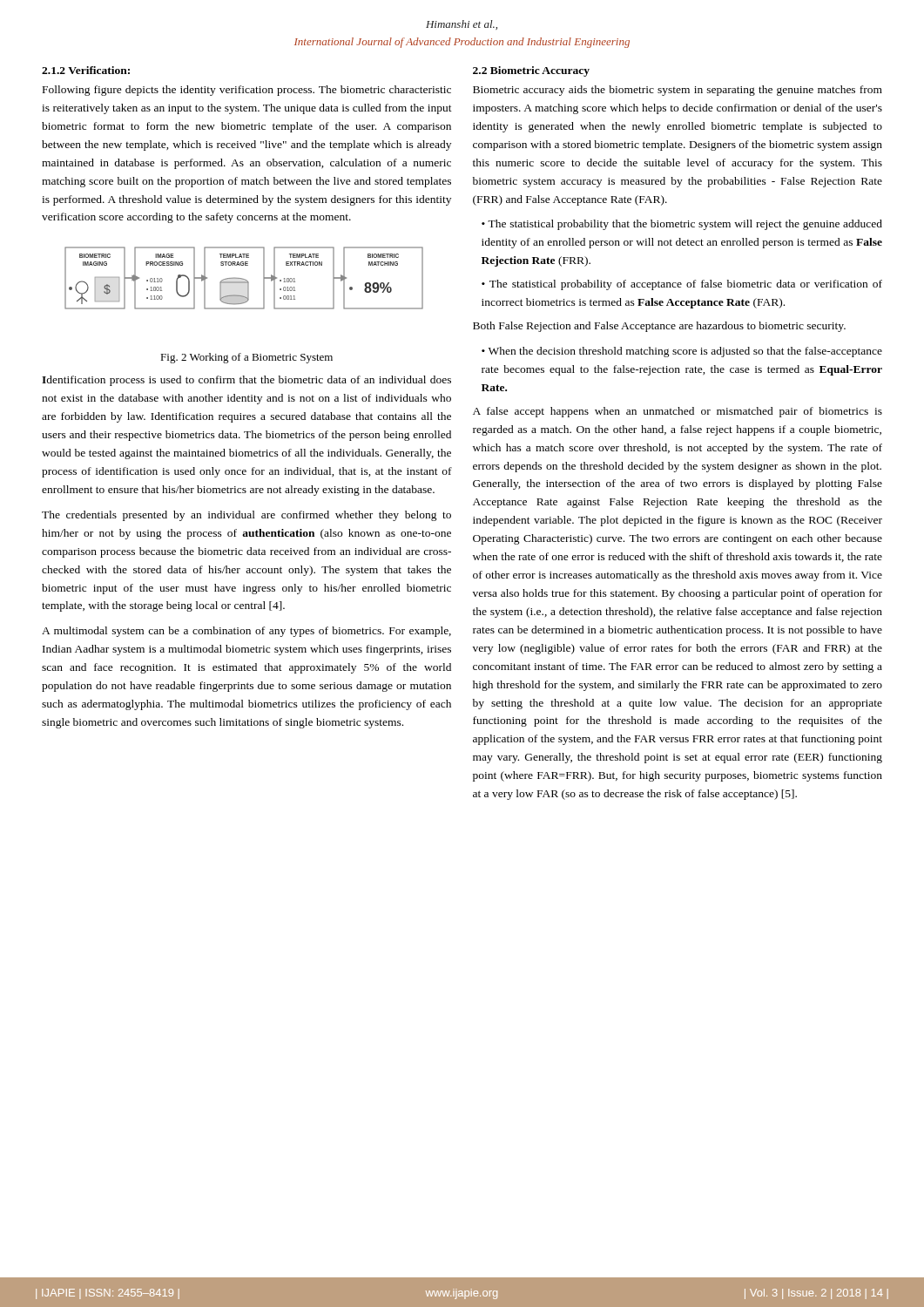Select the infographic
The image size is (924, 1307).
tap(247, 293)
